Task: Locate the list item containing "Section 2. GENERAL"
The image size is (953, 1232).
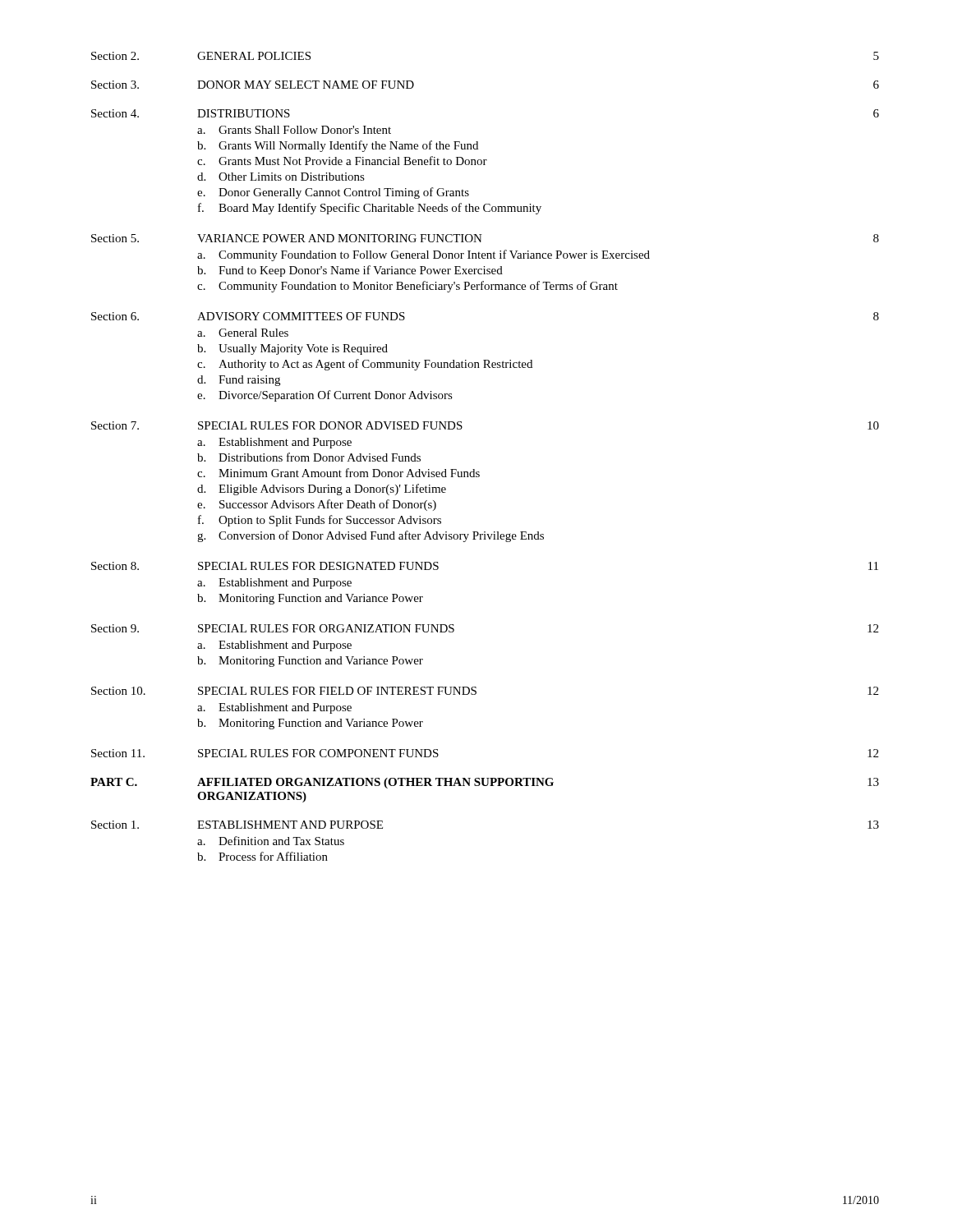Action: (x=114, y=55)
